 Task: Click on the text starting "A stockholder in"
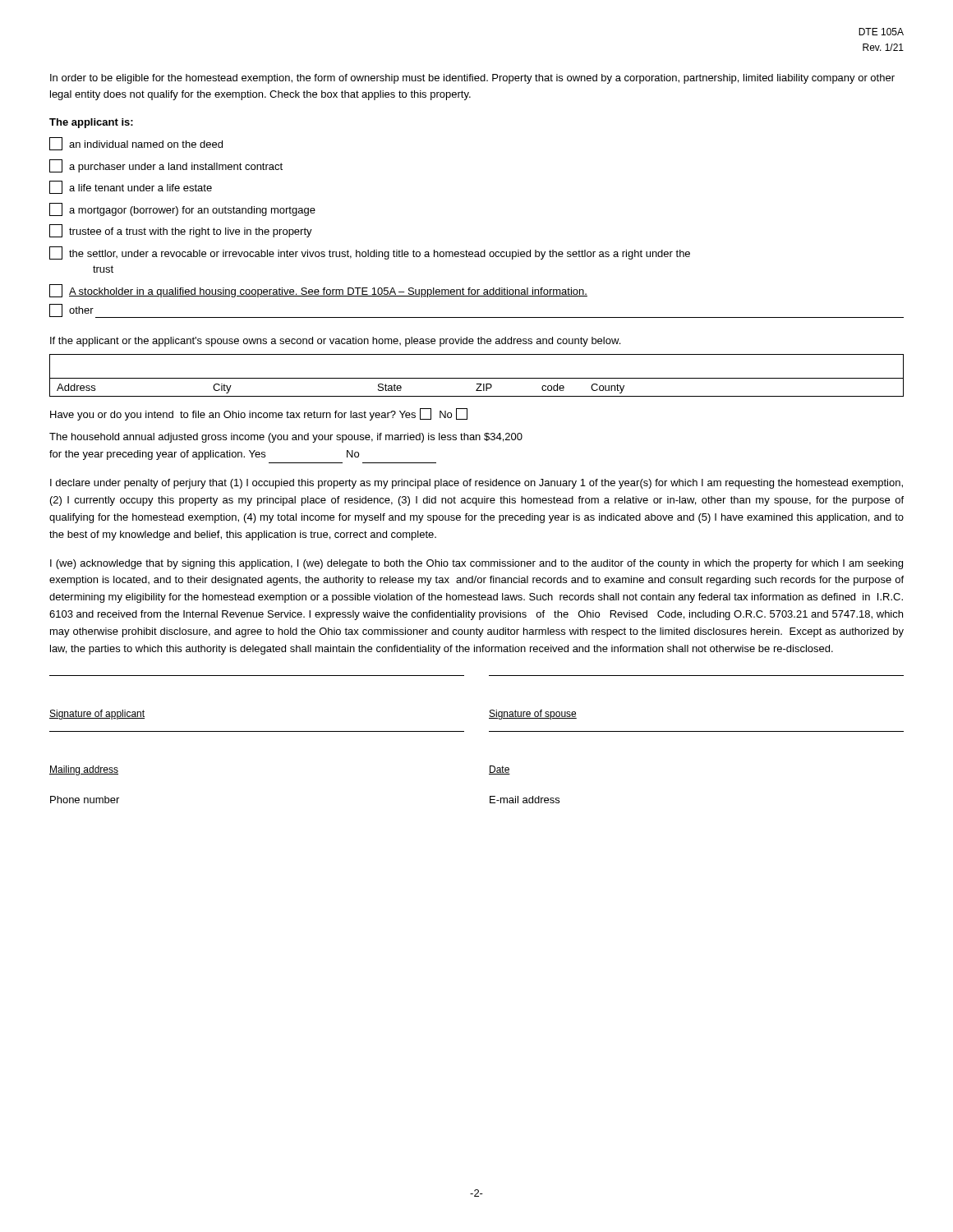tap(476, 291)
